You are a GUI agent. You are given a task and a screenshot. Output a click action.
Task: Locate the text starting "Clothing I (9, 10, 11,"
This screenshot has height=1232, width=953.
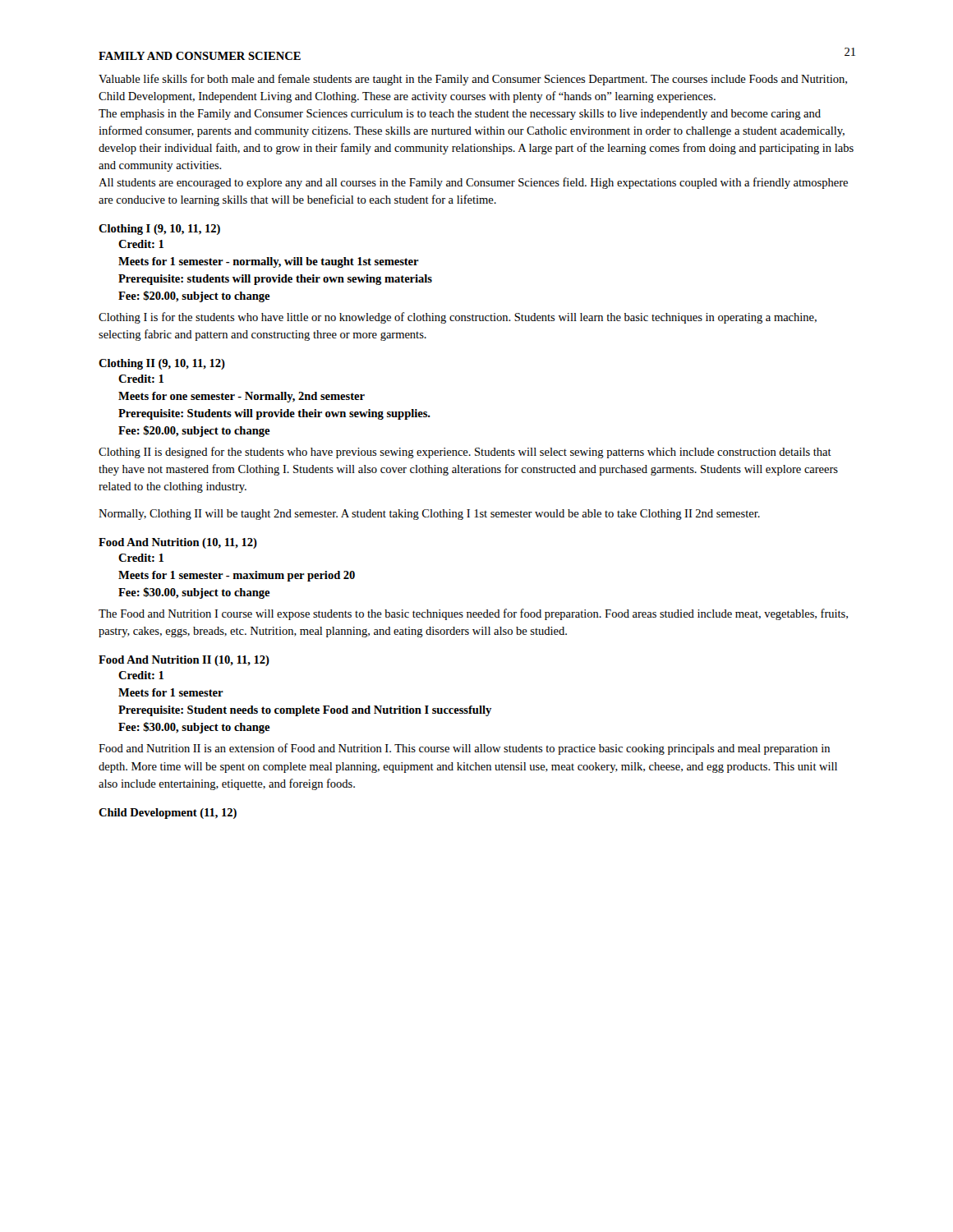[x=159, y=228]
